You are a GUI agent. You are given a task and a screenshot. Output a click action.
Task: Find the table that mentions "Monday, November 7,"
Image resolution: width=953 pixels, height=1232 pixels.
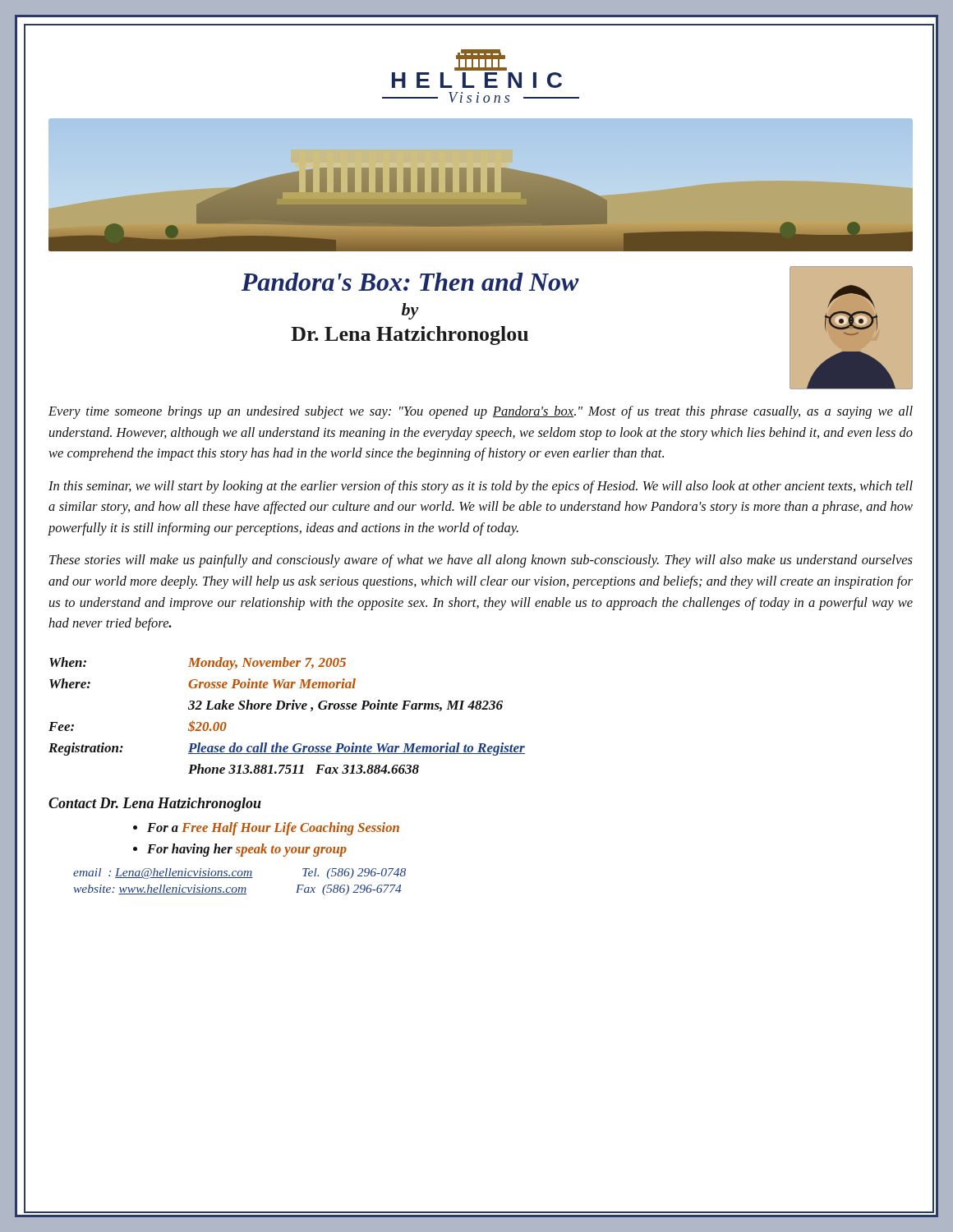click(x=481, y=716)
